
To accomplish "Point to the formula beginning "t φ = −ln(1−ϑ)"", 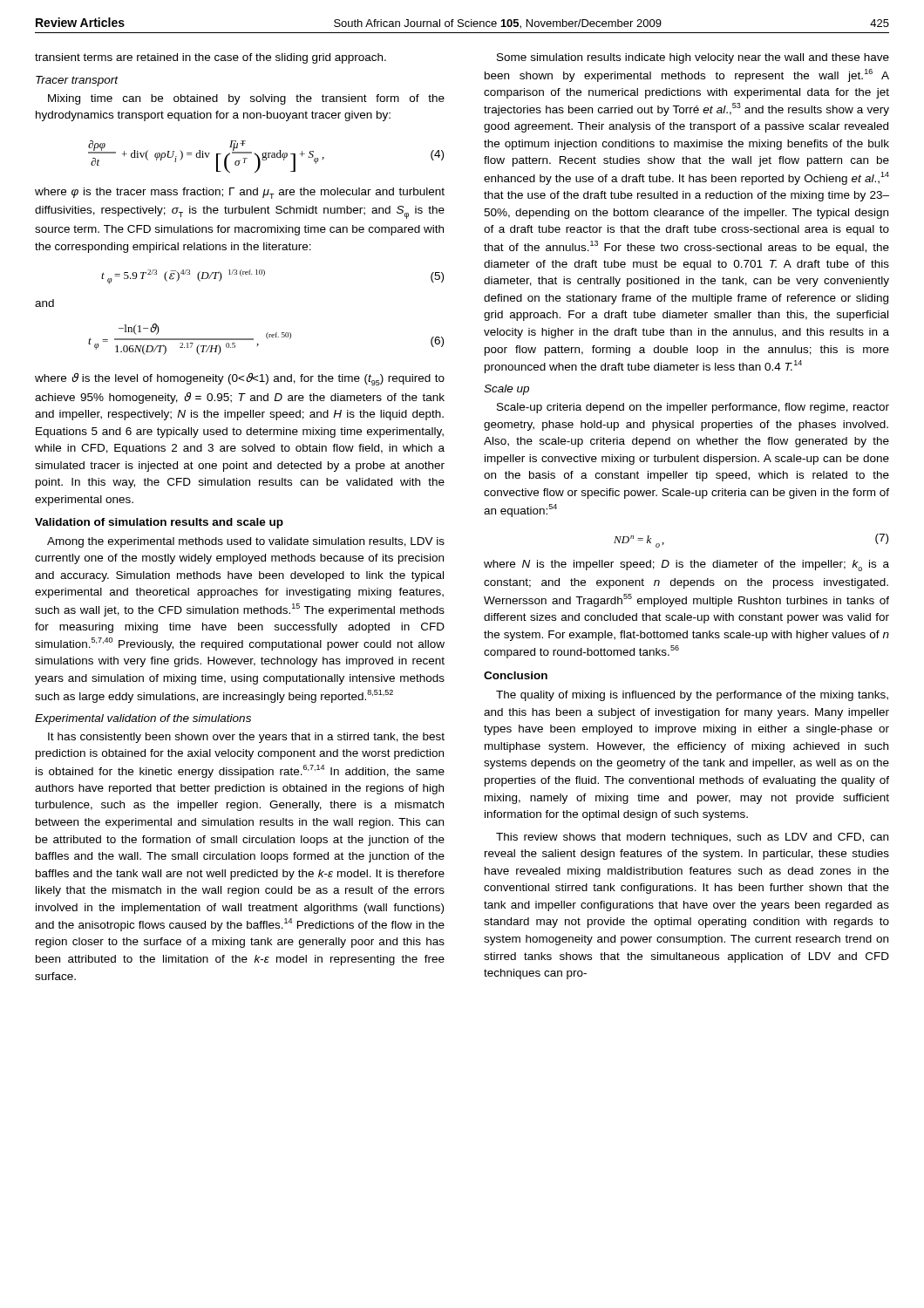I will (240, 341).
